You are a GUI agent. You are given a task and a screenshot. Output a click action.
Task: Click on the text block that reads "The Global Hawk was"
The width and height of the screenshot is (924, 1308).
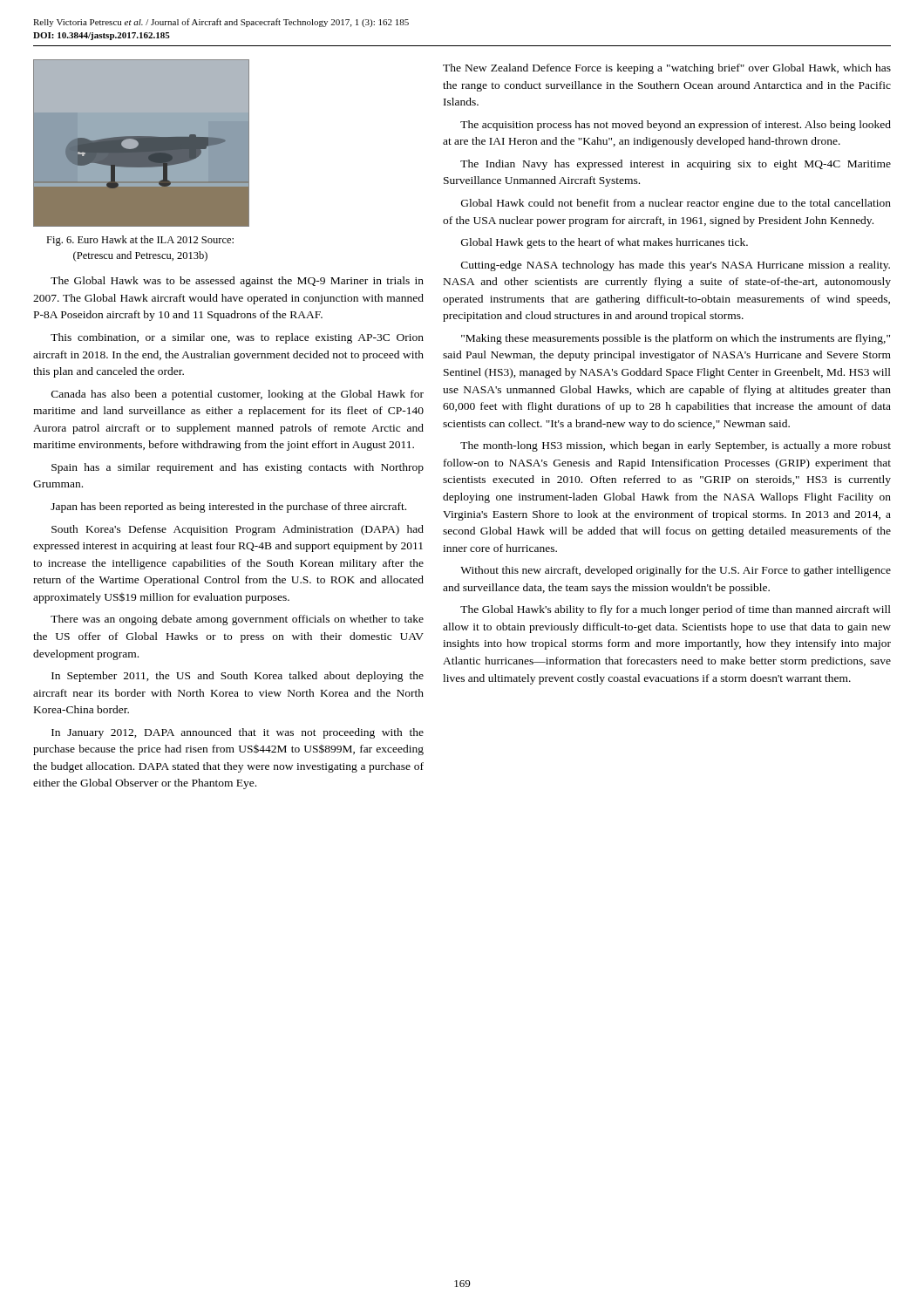coord(228,298)
